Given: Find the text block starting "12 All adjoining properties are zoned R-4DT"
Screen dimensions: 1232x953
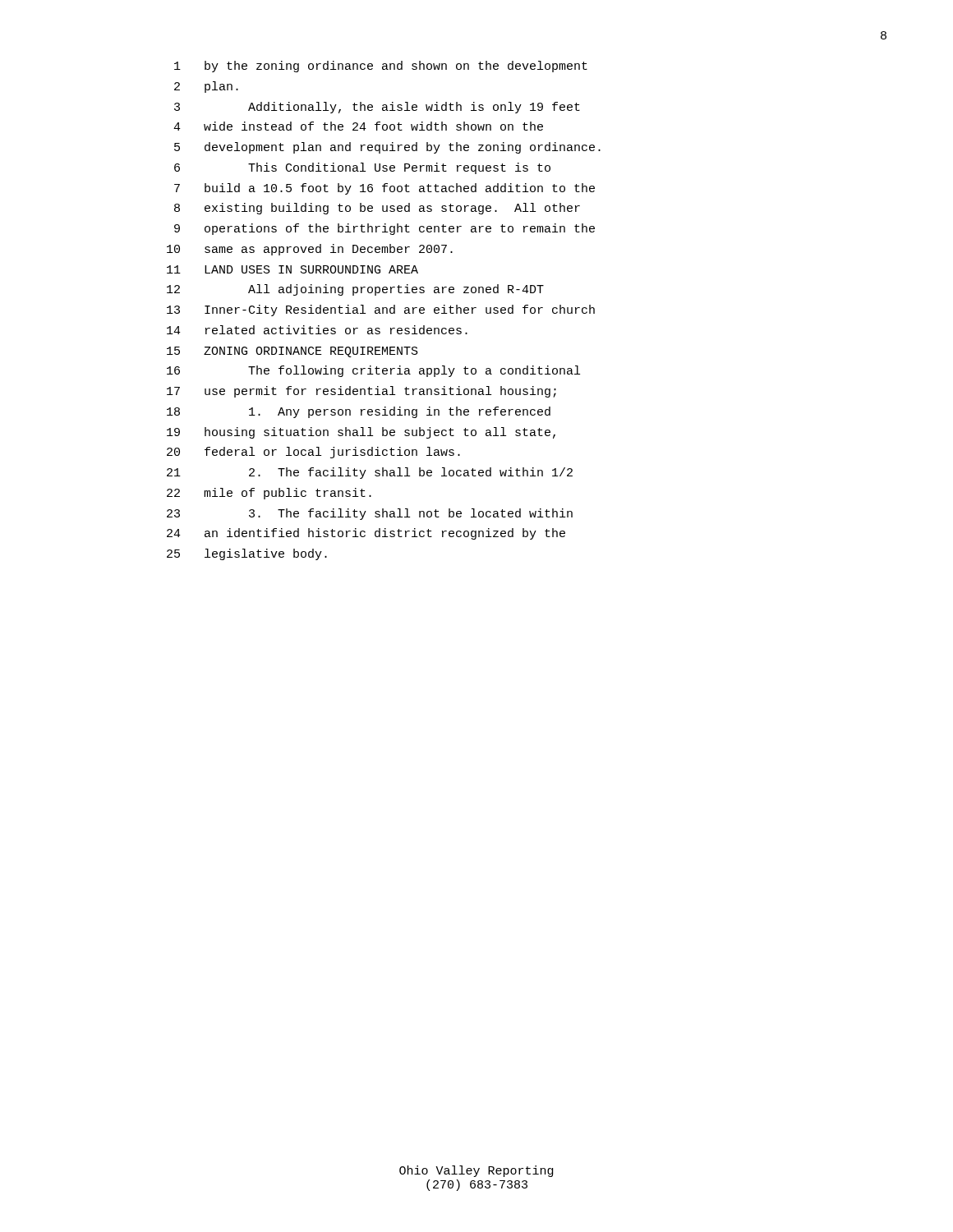Looking at the screenshot, I should 338,291.
